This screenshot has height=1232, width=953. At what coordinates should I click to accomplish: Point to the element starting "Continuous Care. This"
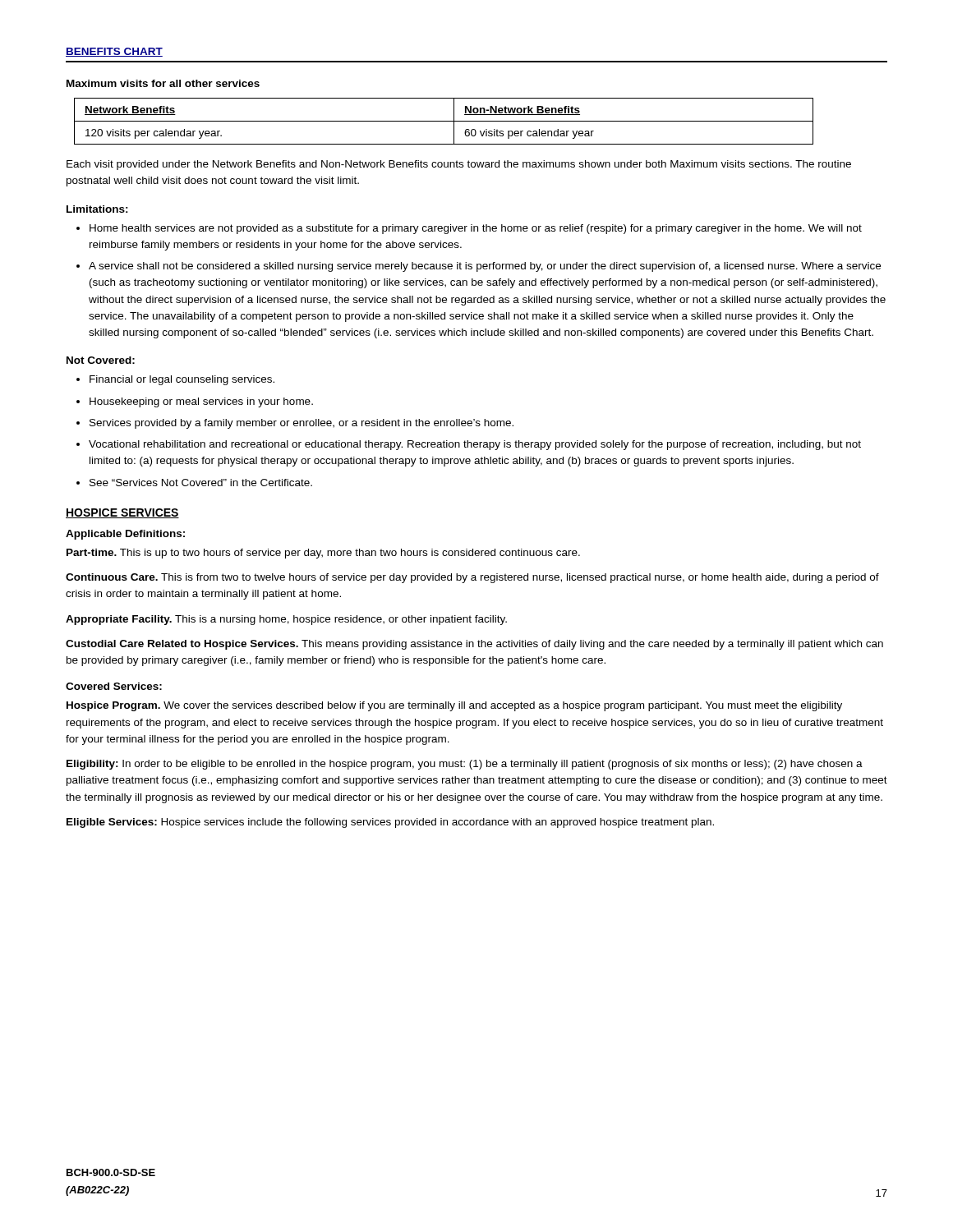point(472,585)
